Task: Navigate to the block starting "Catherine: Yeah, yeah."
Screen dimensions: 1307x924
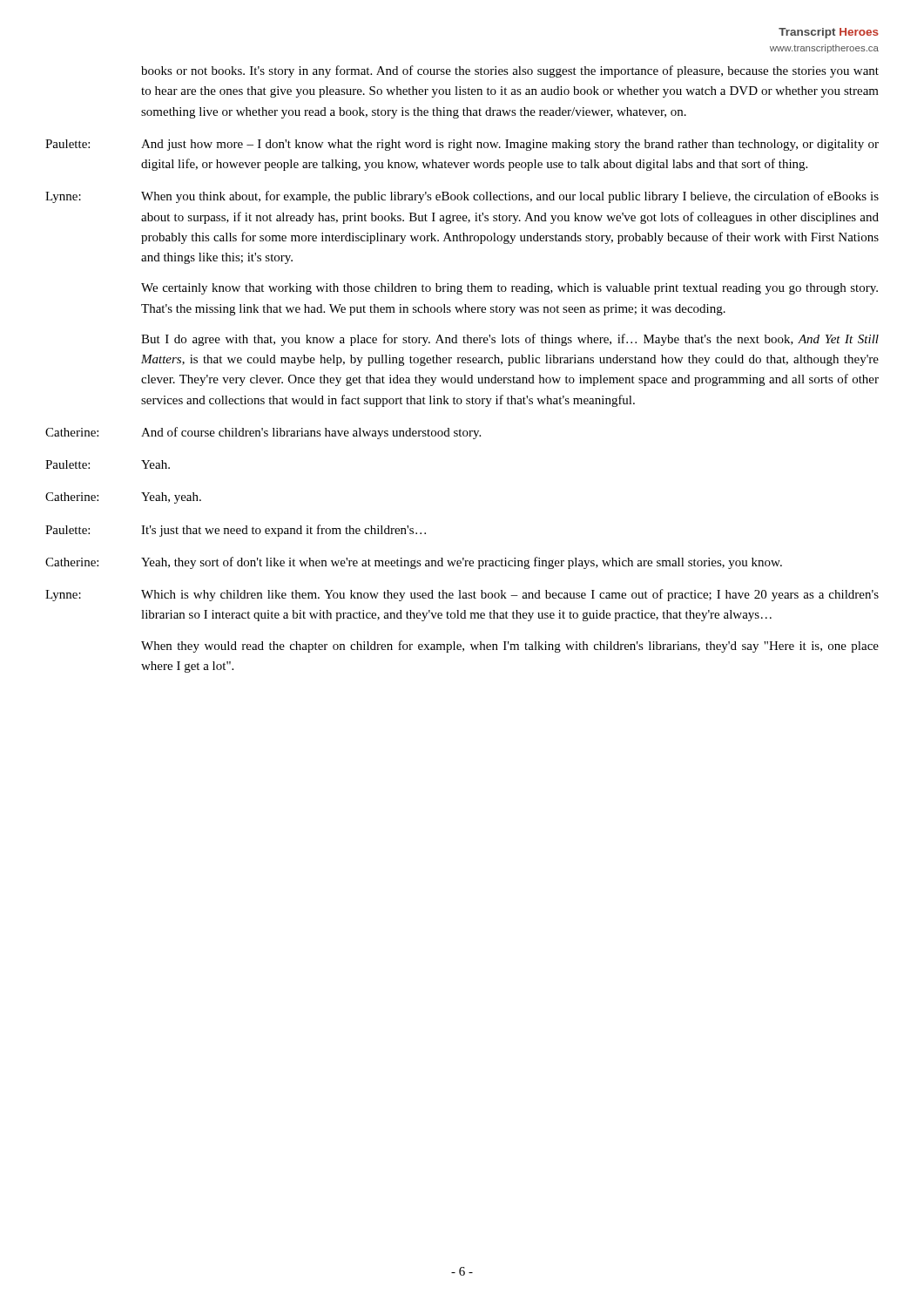Action: (81, 498)
